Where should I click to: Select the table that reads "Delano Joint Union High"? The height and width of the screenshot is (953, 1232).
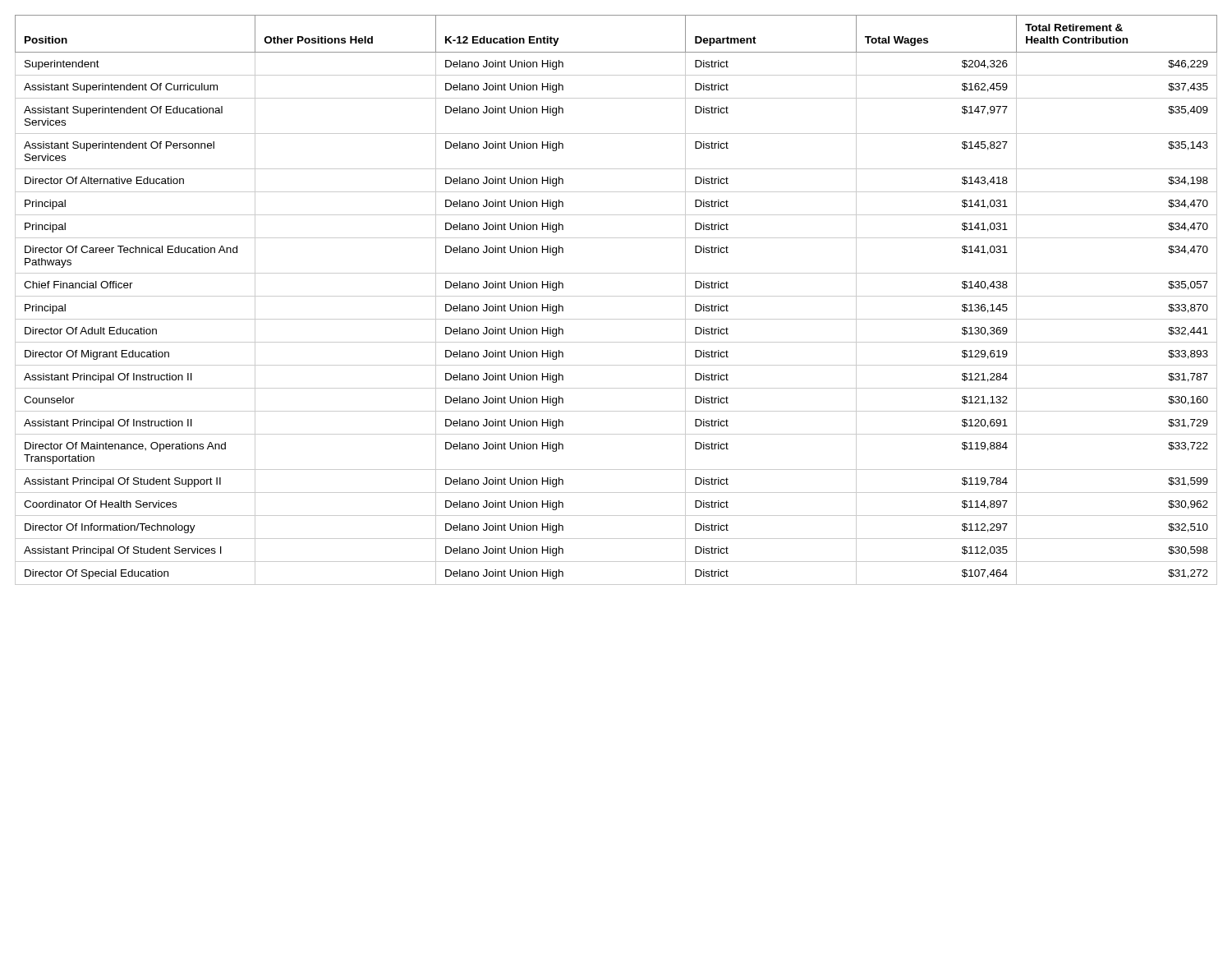pos(616,300)
